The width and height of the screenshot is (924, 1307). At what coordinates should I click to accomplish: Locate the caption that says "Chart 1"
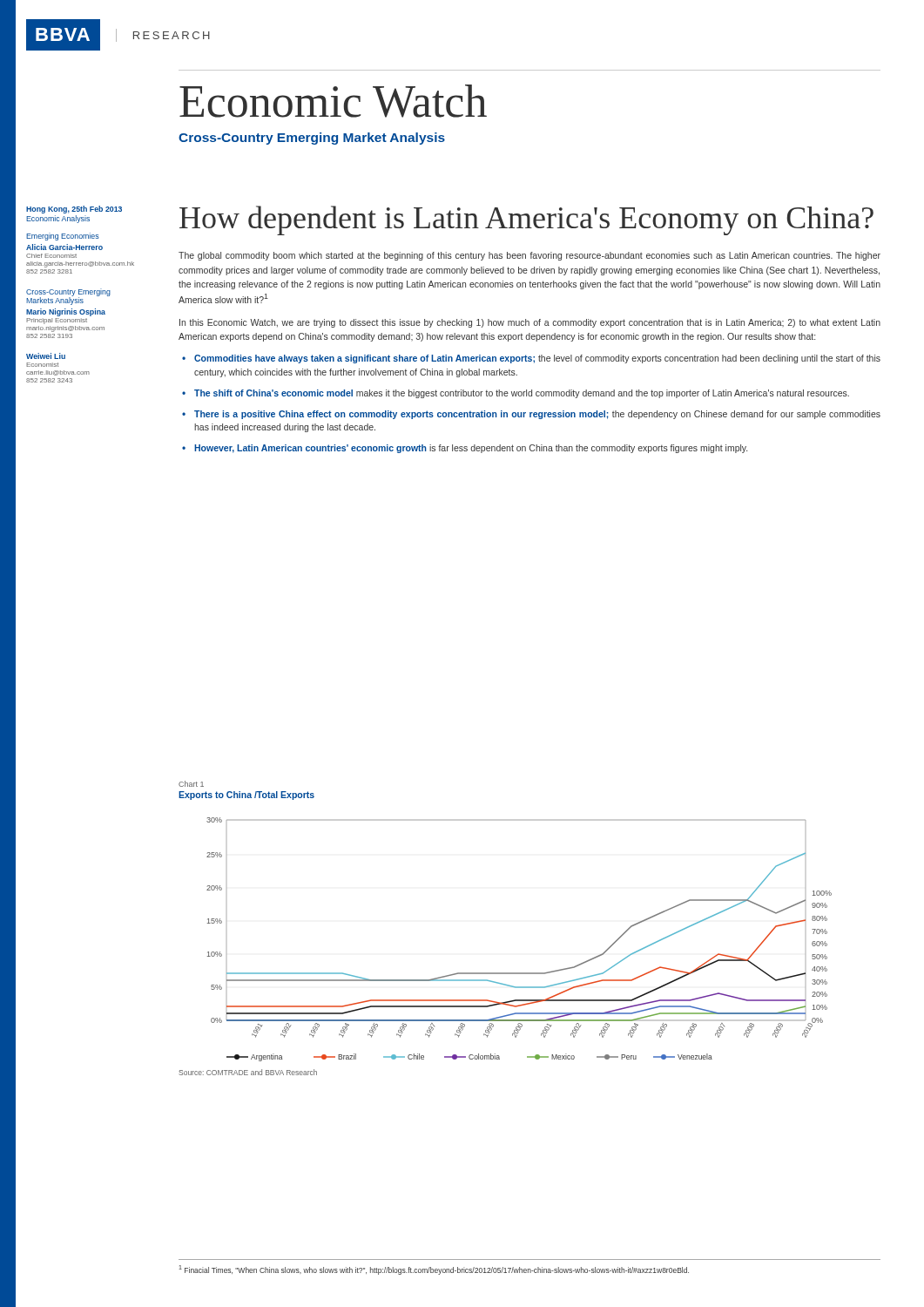click(x=191, y=784)
